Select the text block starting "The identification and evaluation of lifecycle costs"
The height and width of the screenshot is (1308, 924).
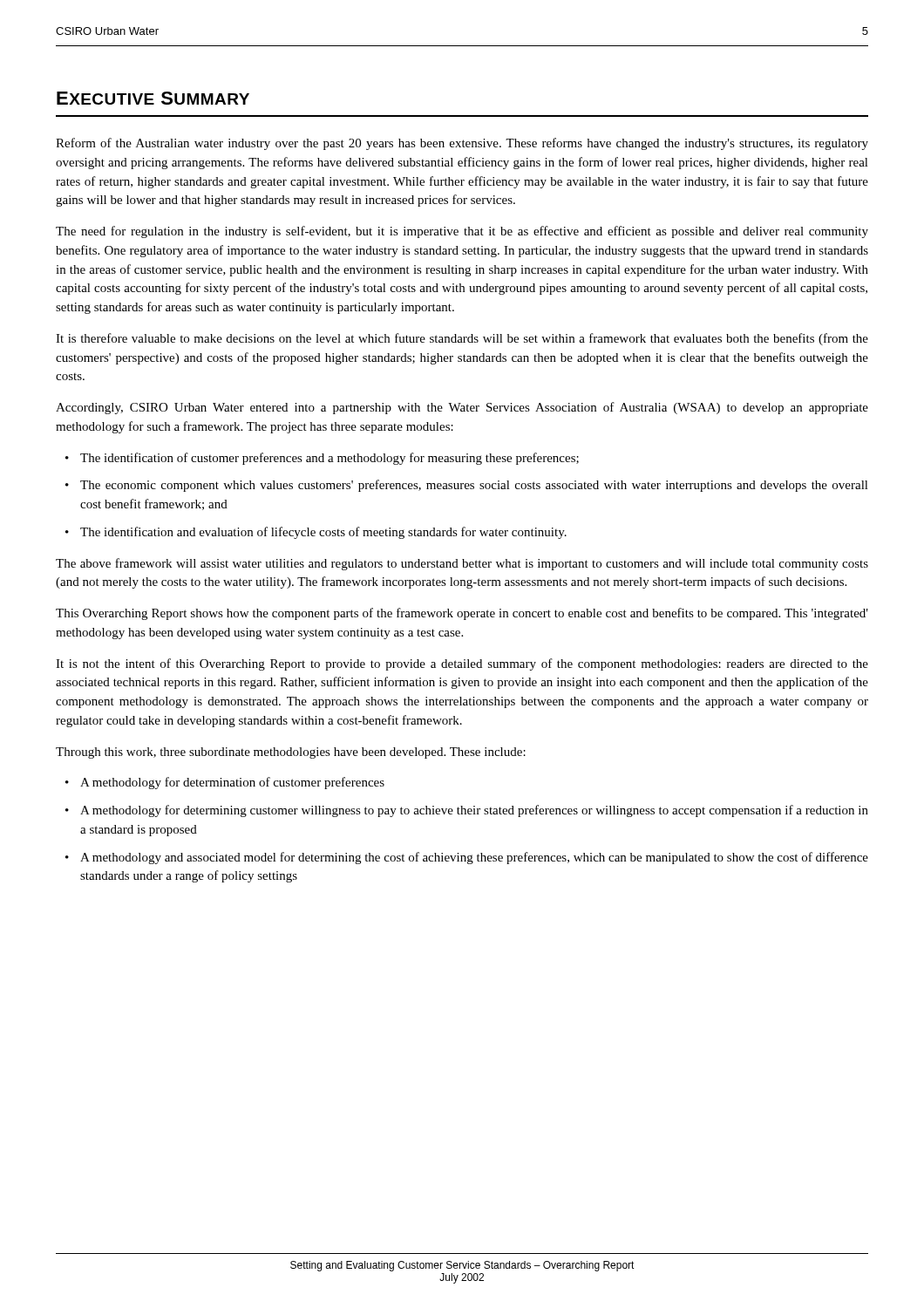(324, 532)
